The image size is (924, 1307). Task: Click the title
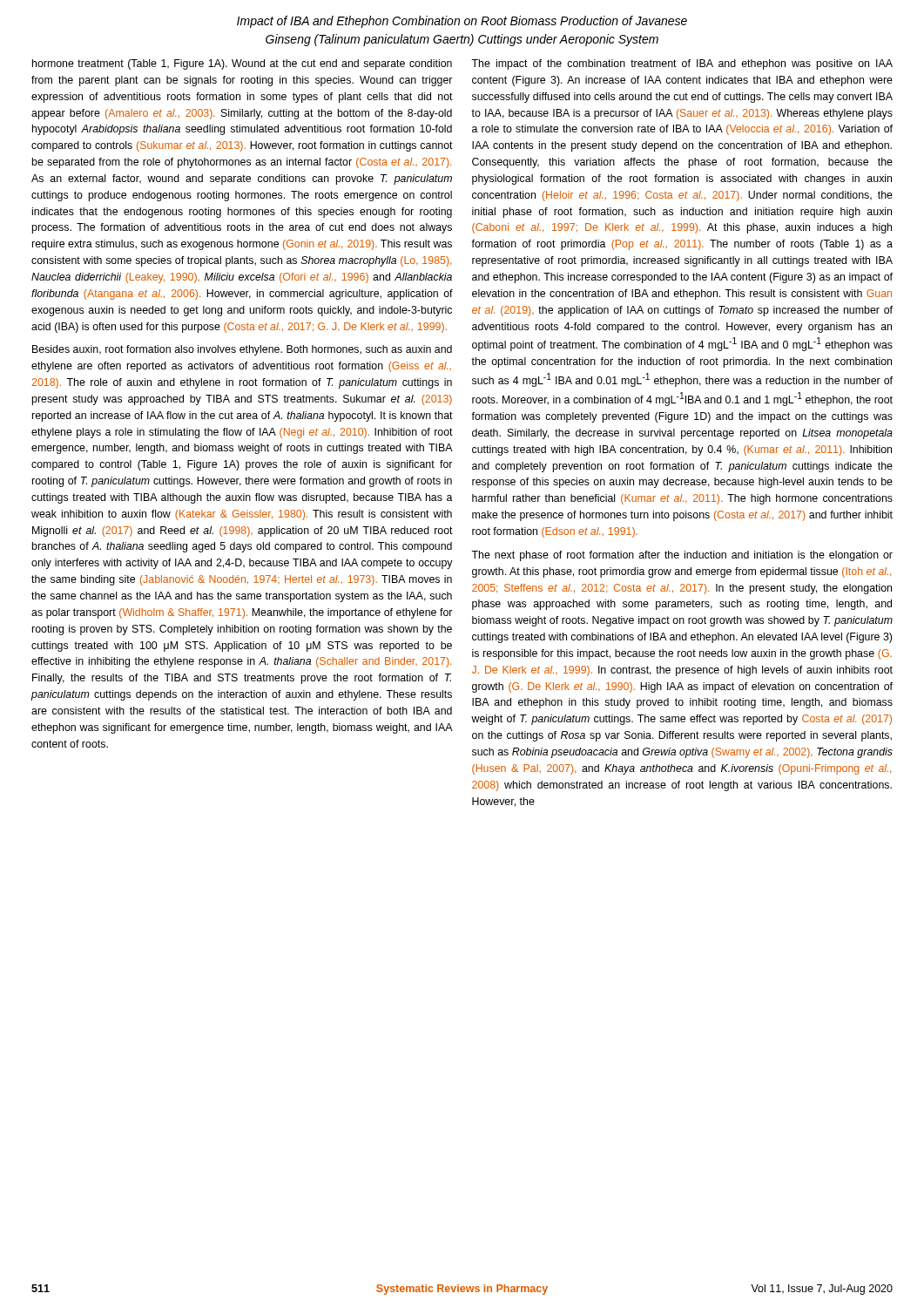pyautogui.click(x=462, y=30)
